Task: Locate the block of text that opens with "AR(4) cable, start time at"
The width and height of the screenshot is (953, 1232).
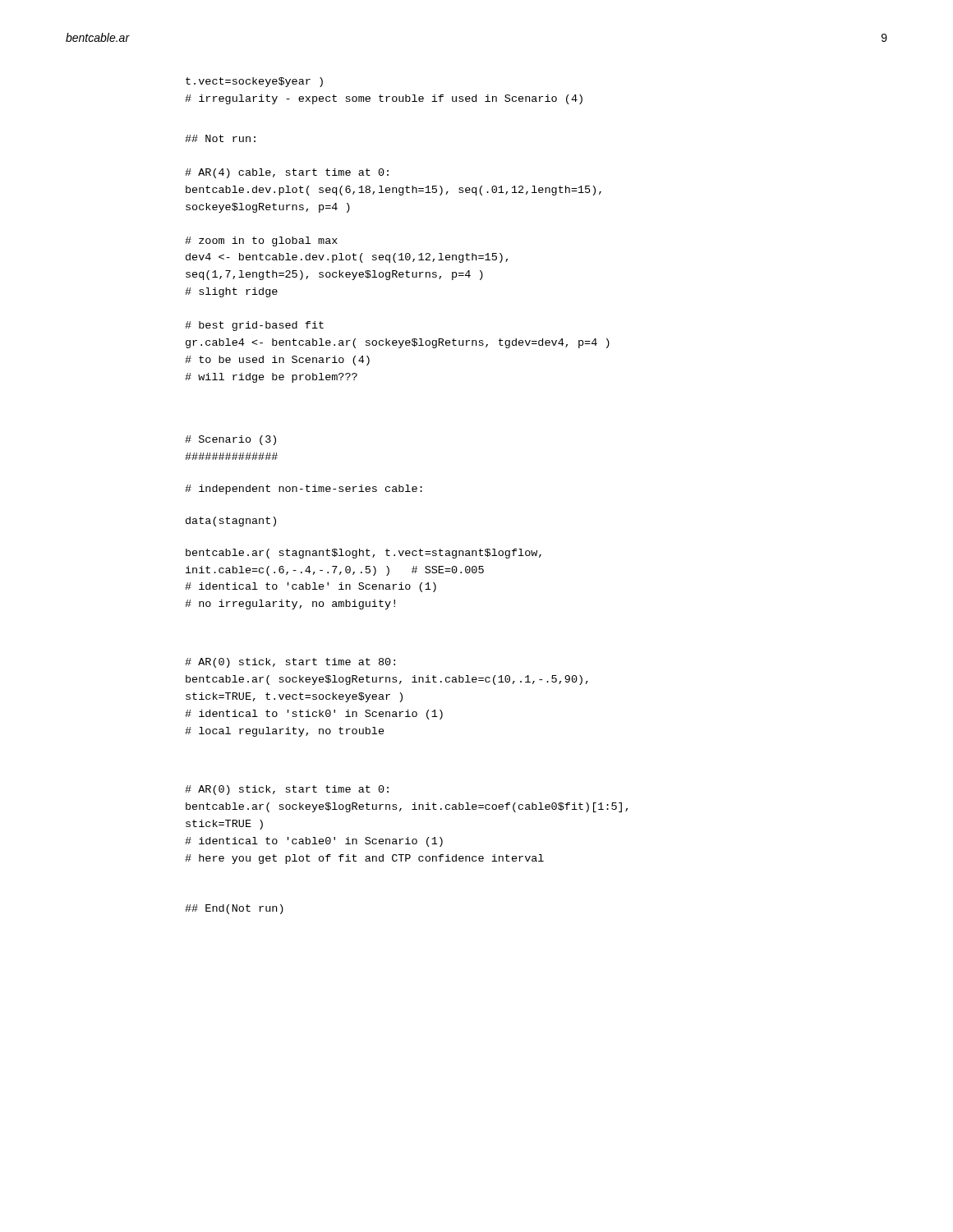Action: [395, 190]
